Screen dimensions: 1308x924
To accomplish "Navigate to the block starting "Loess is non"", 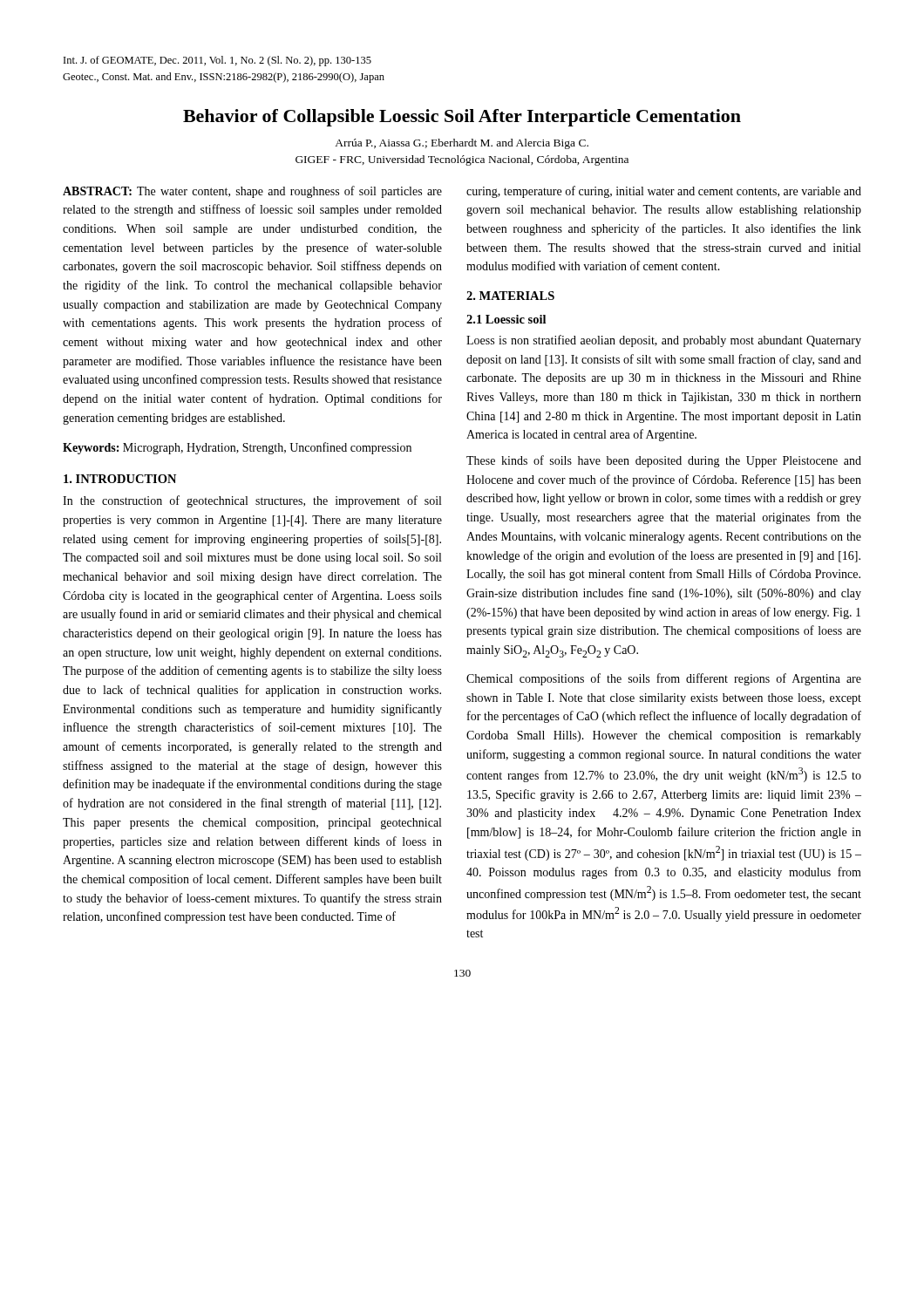I will 664,388.
